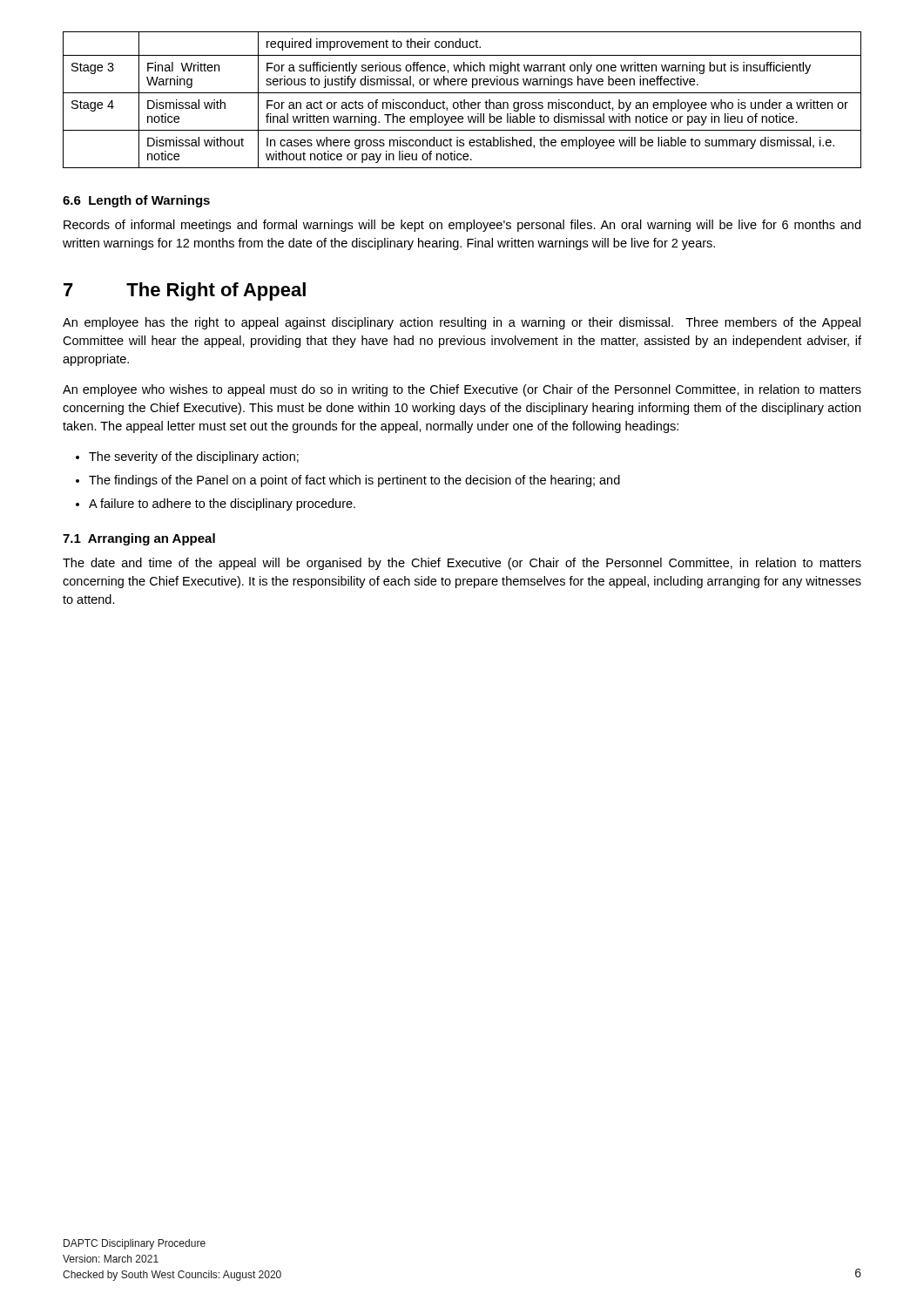Click the passage that begins "The findings of the"

click(x=355, y=480)
